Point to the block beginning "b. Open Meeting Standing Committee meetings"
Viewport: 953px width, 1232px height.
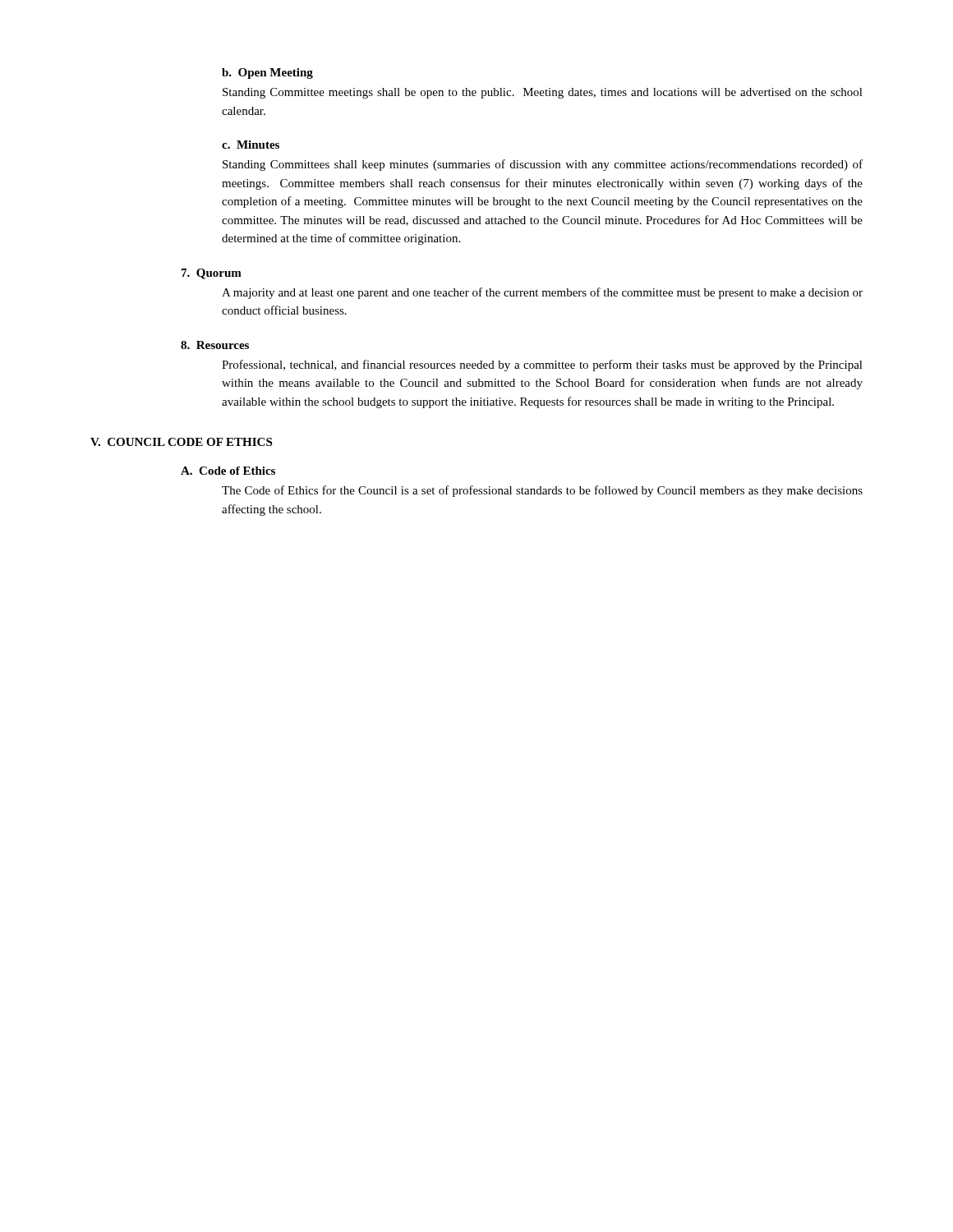coord(542,93)
